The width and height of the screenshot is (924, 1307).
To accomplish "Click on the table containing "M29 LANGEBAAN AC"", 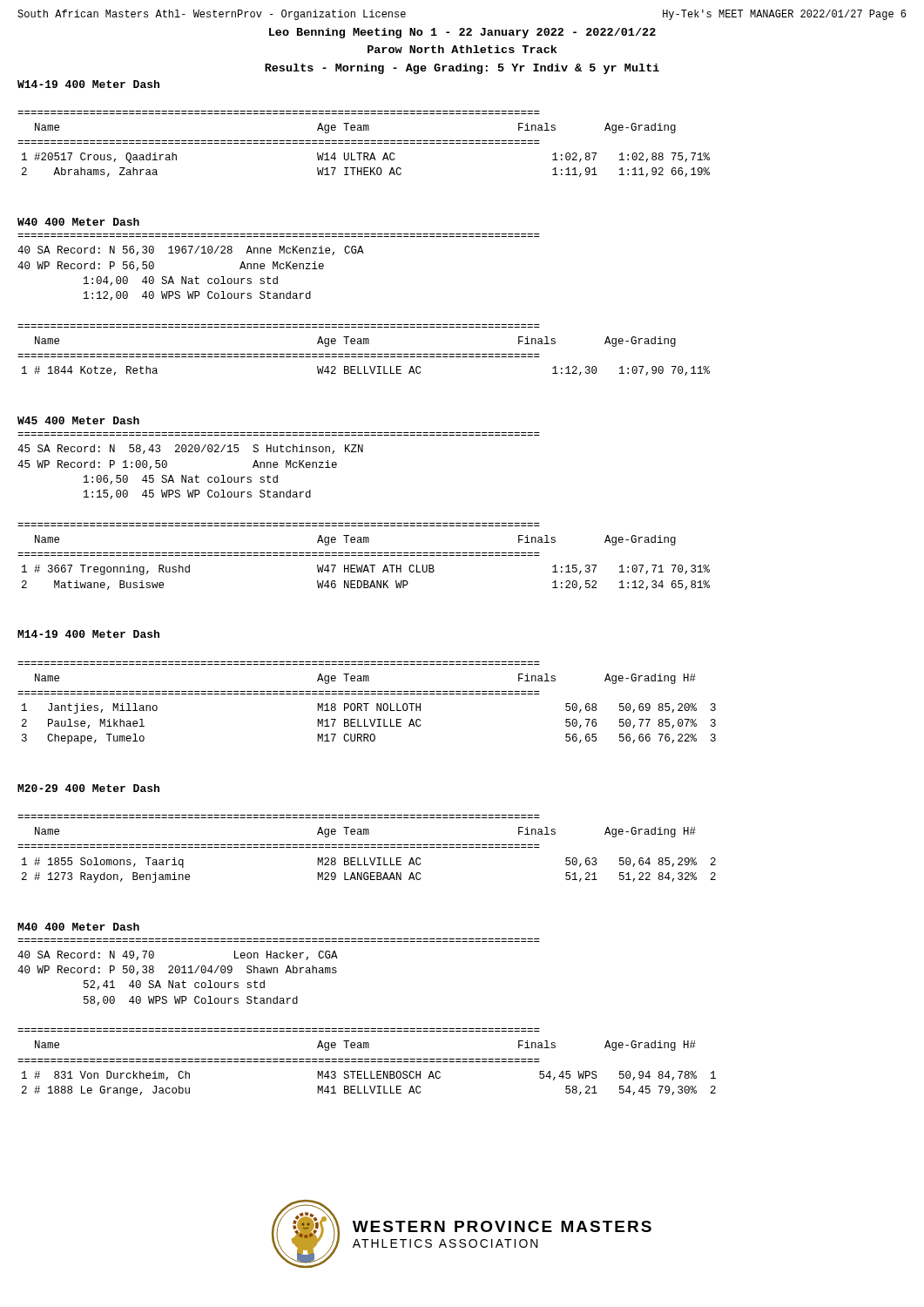I will point(462,855).
